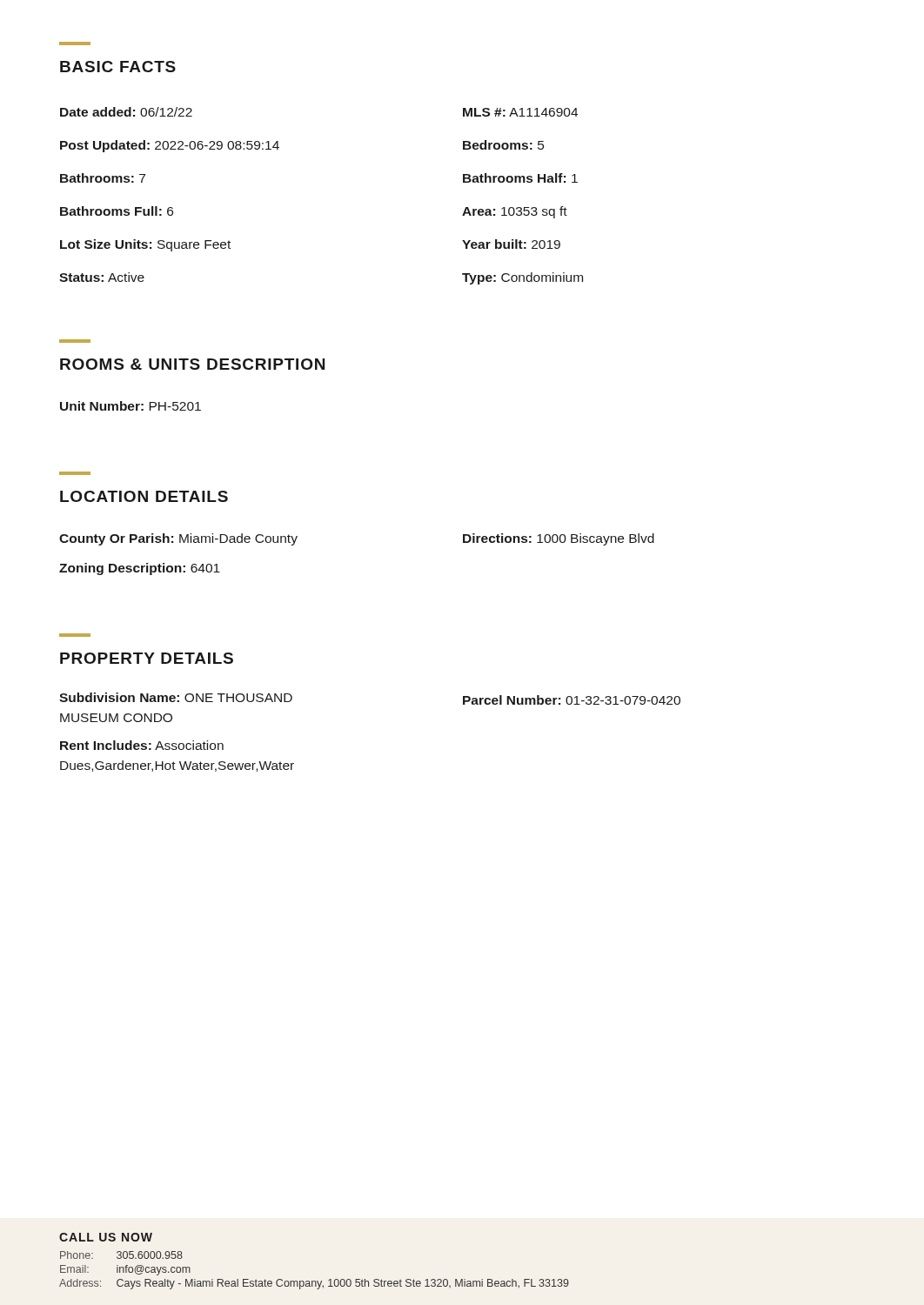Screen dimensions: 1305x924
Task: Find the text that says "Rent Includes: AssociationDues,Gardener,Hot Water,Sewer,Water"
Action: (x=177, y=755)
